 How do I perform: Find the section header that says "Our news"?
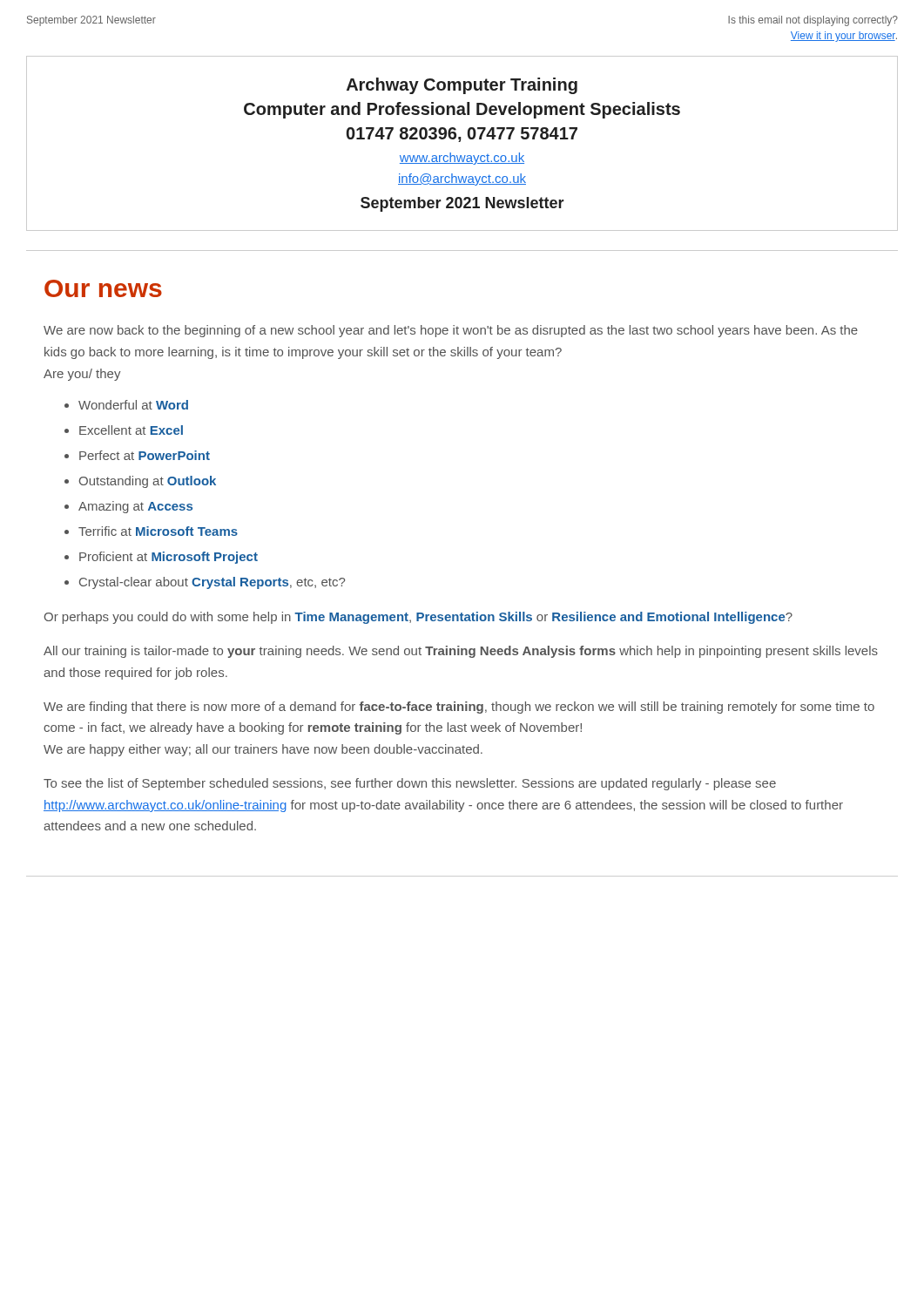103,288
